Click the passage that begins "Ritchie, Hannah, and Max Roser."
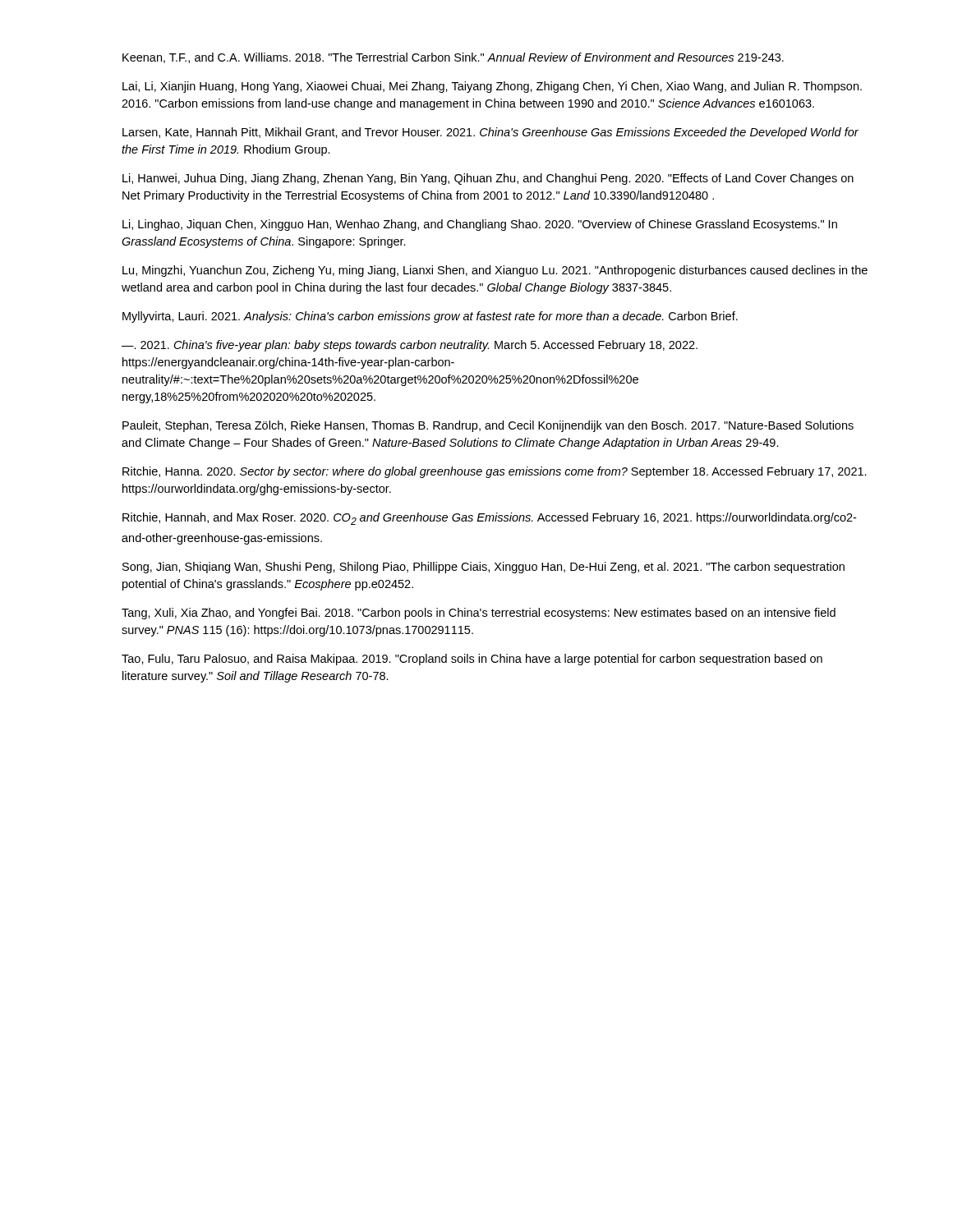This screenshot has height=1232, width=953. pos(476,528)
